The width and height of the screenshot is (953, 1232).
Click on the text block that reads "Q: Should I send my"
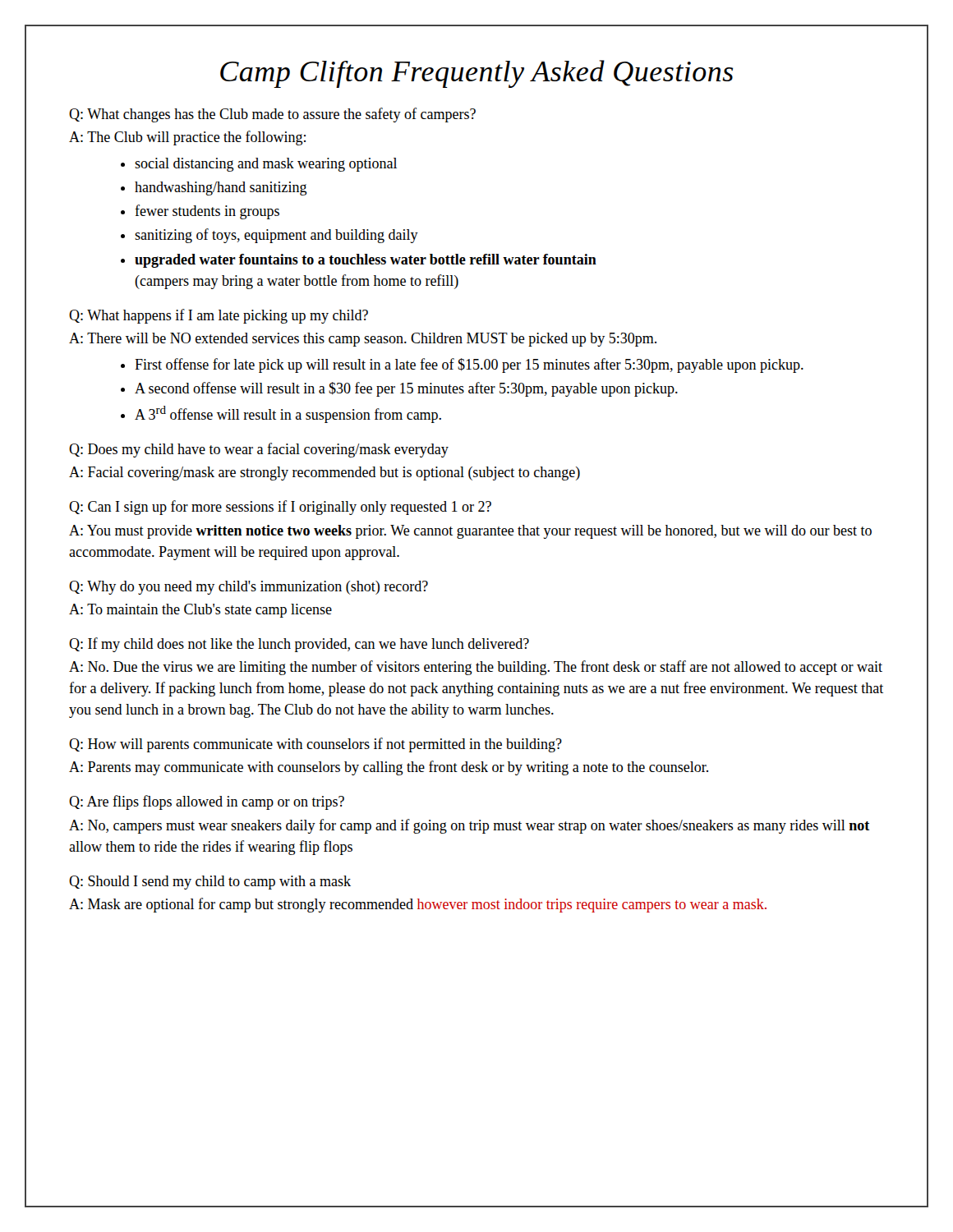click(476, 893)
